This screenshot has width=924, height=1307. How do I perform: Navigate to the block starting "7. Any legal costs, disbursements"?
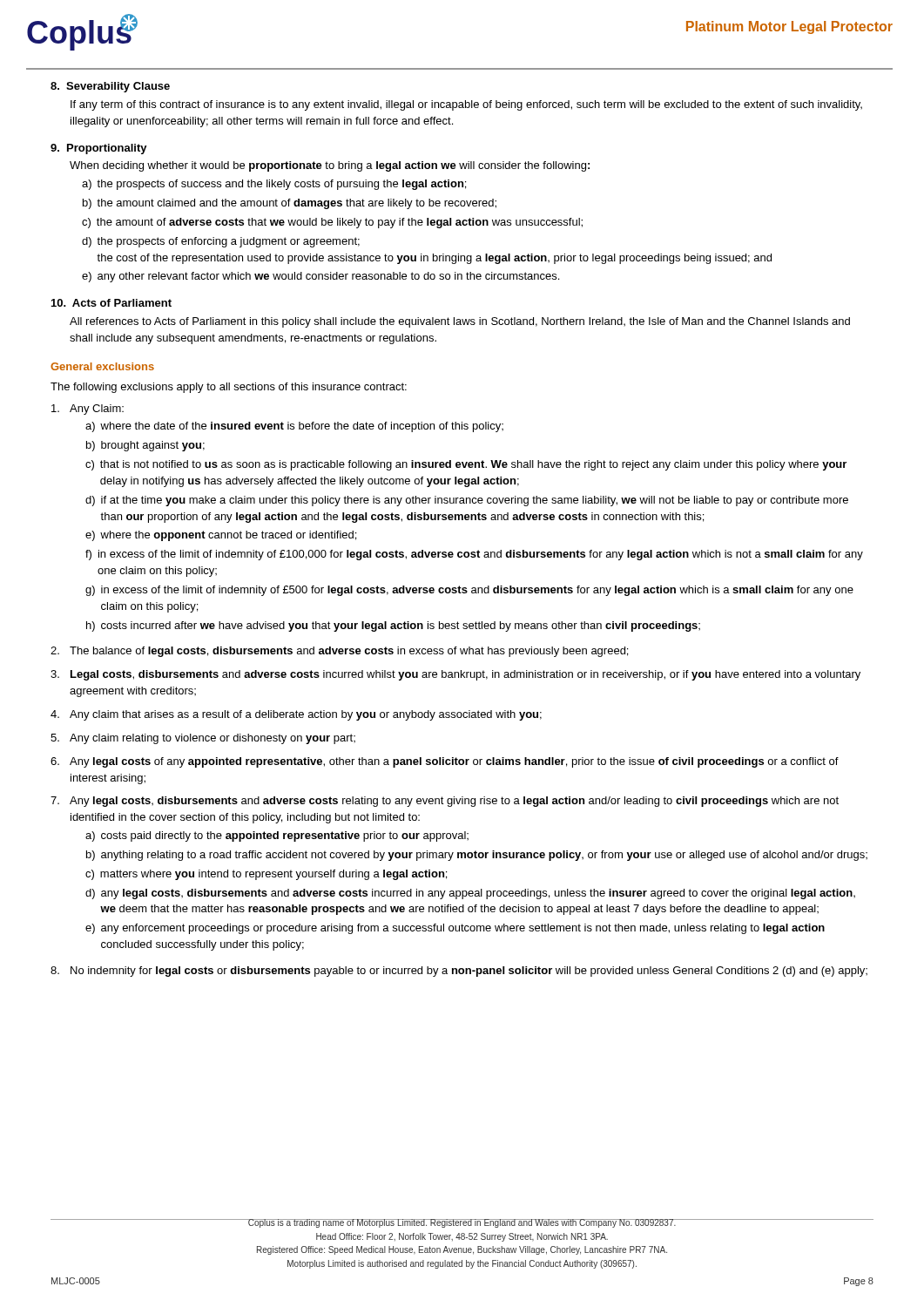click(x=445, y=802)
